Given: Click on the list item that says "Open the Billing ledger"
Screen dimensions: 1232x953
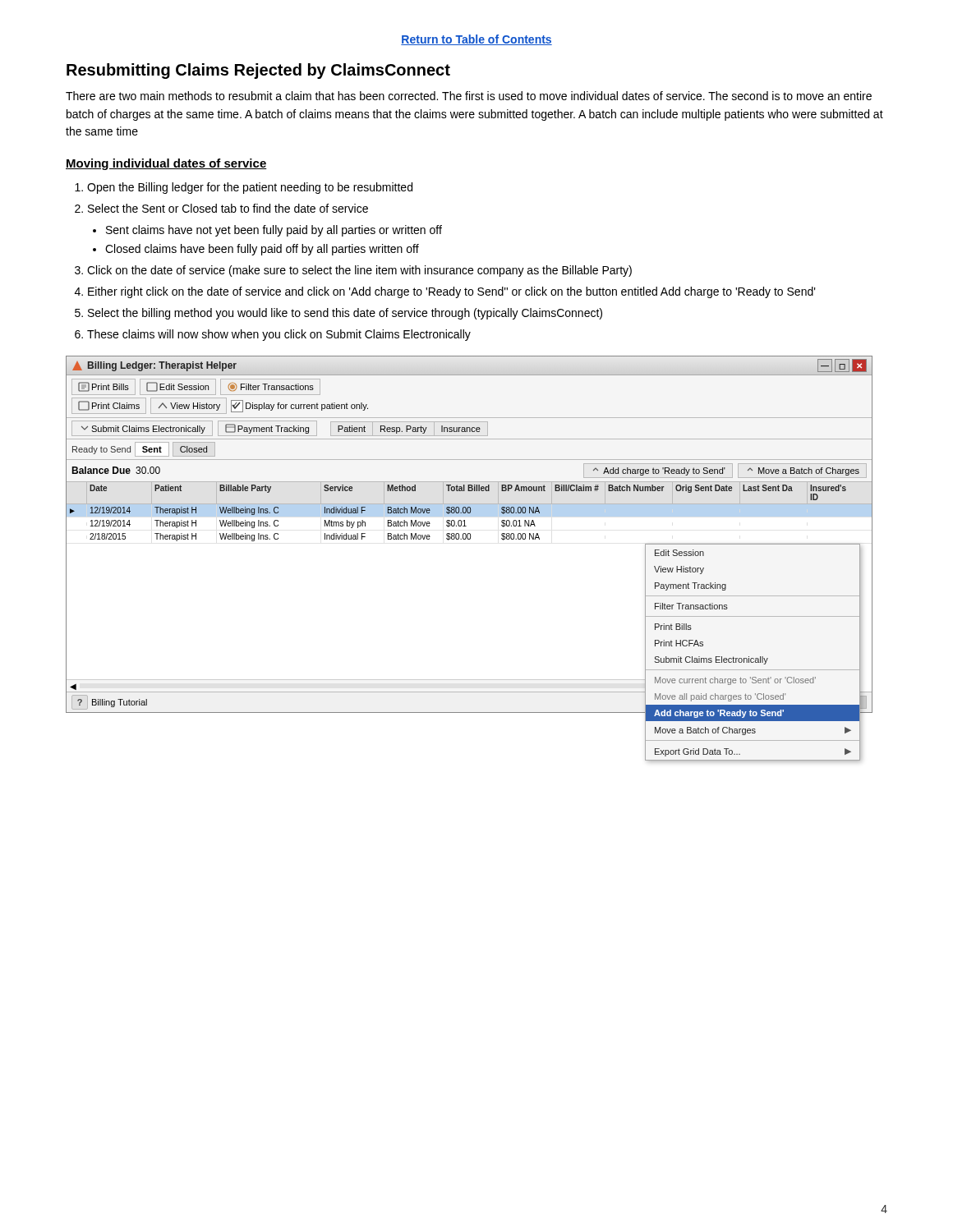Looking at the screenshot, I should tap(250, 187).
